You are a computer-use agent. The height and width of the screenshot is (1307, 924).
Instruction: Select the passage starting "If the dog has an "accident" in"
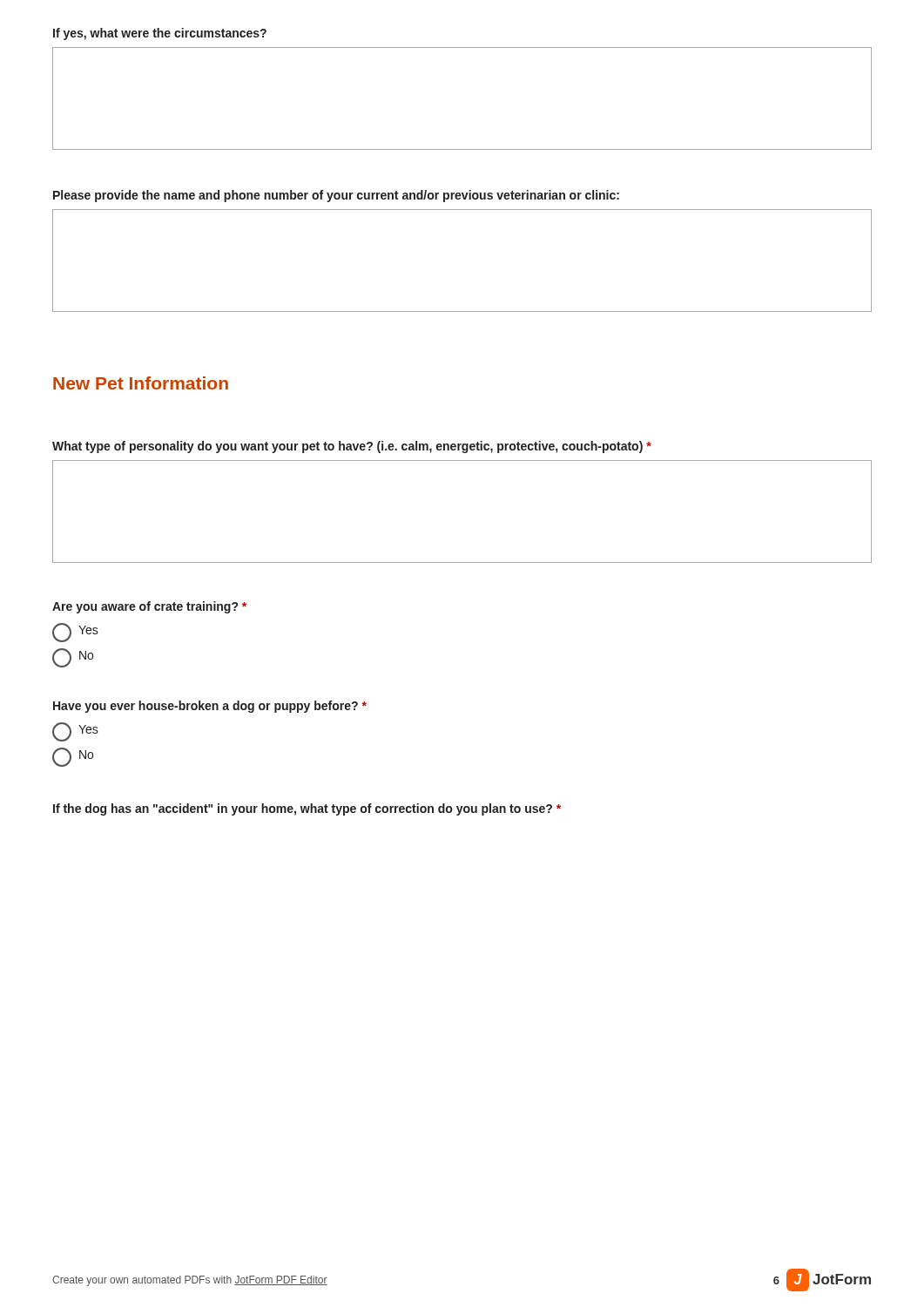tap(307, 809)
